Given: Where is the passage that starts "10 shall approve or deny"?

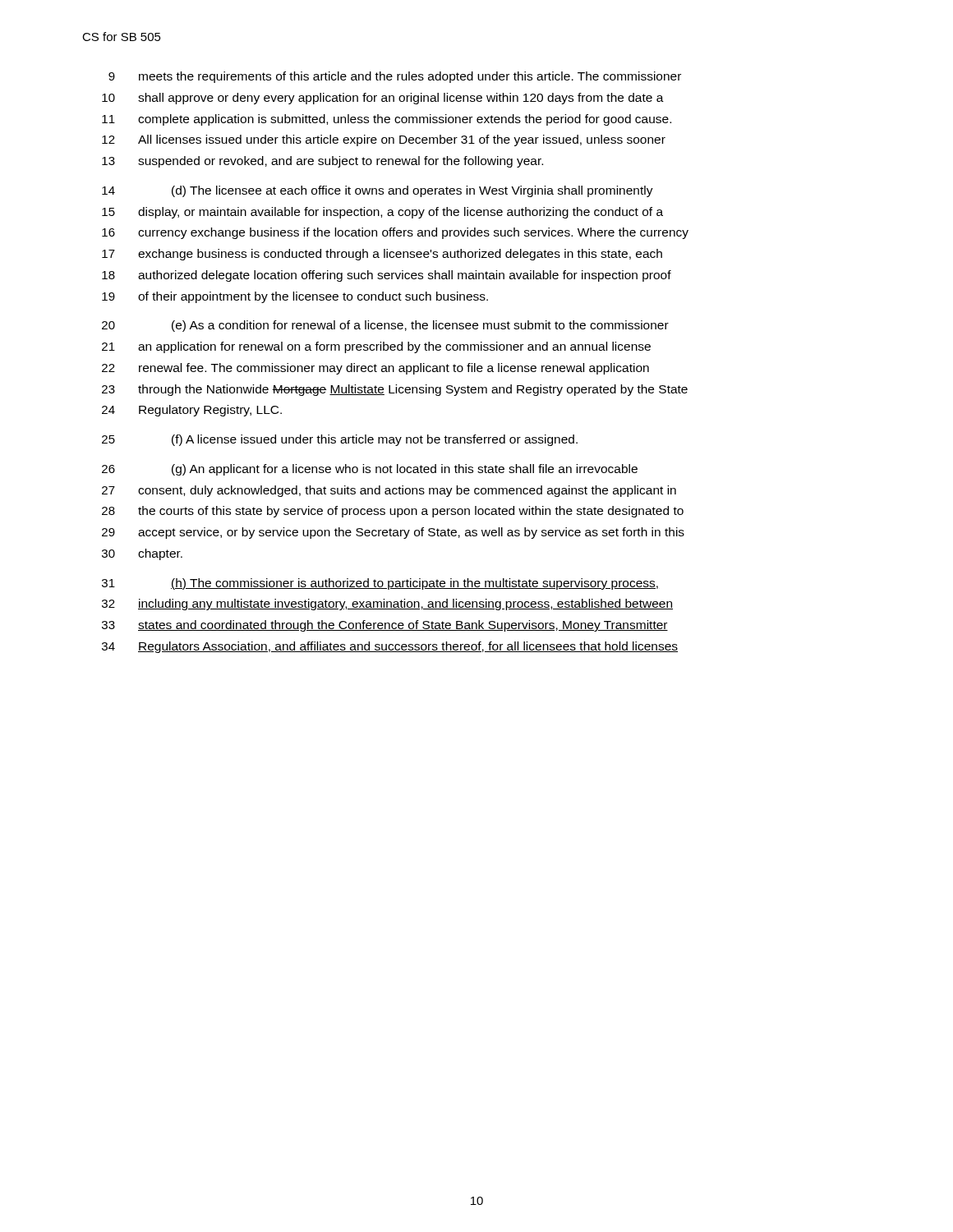Looking at the screenshot, I should [x=476, y=97].
